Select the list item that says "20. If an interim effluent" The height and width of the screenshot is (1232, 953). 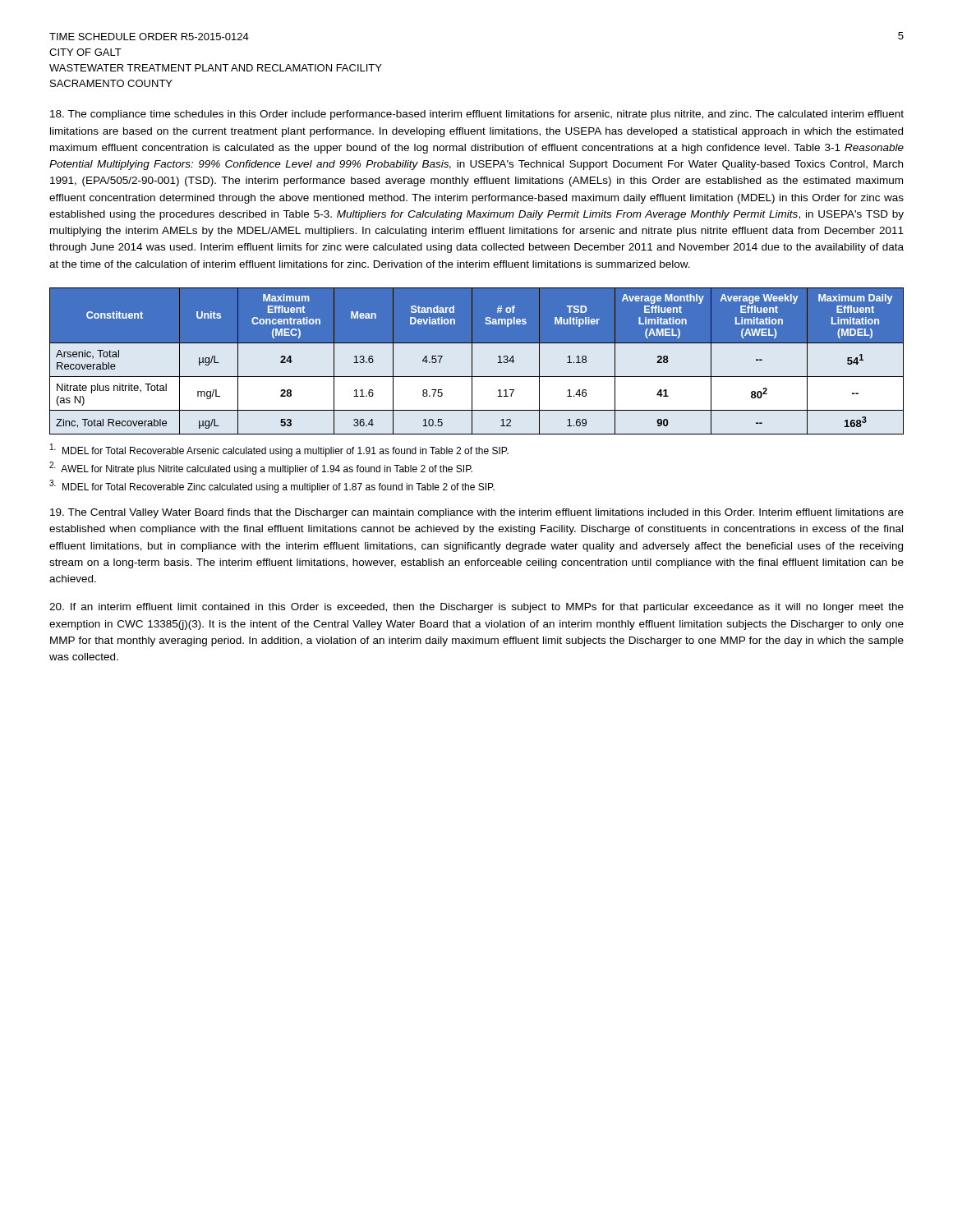(476, 632)
